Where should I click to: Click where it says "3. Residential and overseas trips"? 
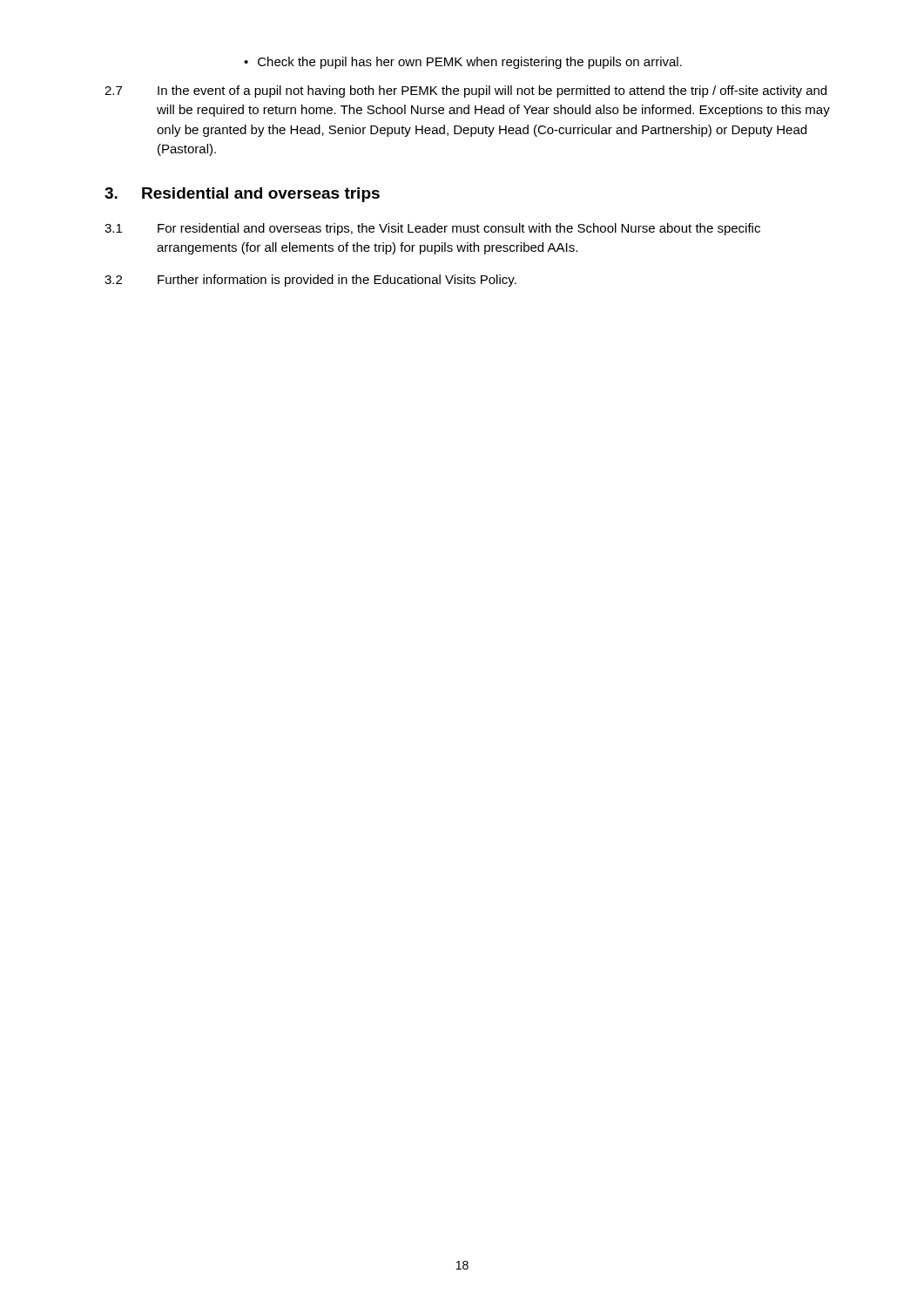point(242,193)
